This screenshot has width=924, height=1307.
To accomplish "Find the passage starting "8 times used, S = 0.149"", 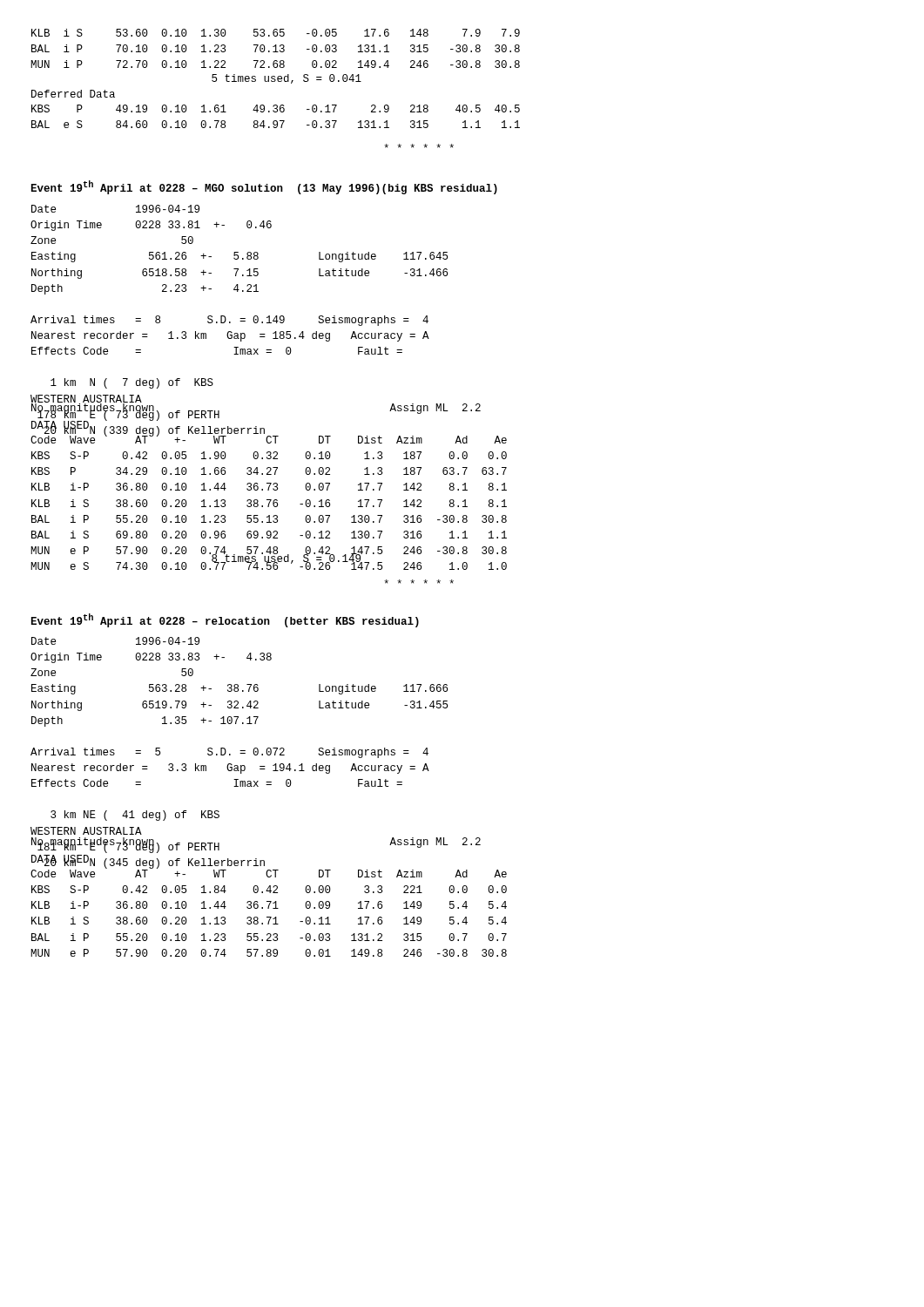I will click(257, 559).
